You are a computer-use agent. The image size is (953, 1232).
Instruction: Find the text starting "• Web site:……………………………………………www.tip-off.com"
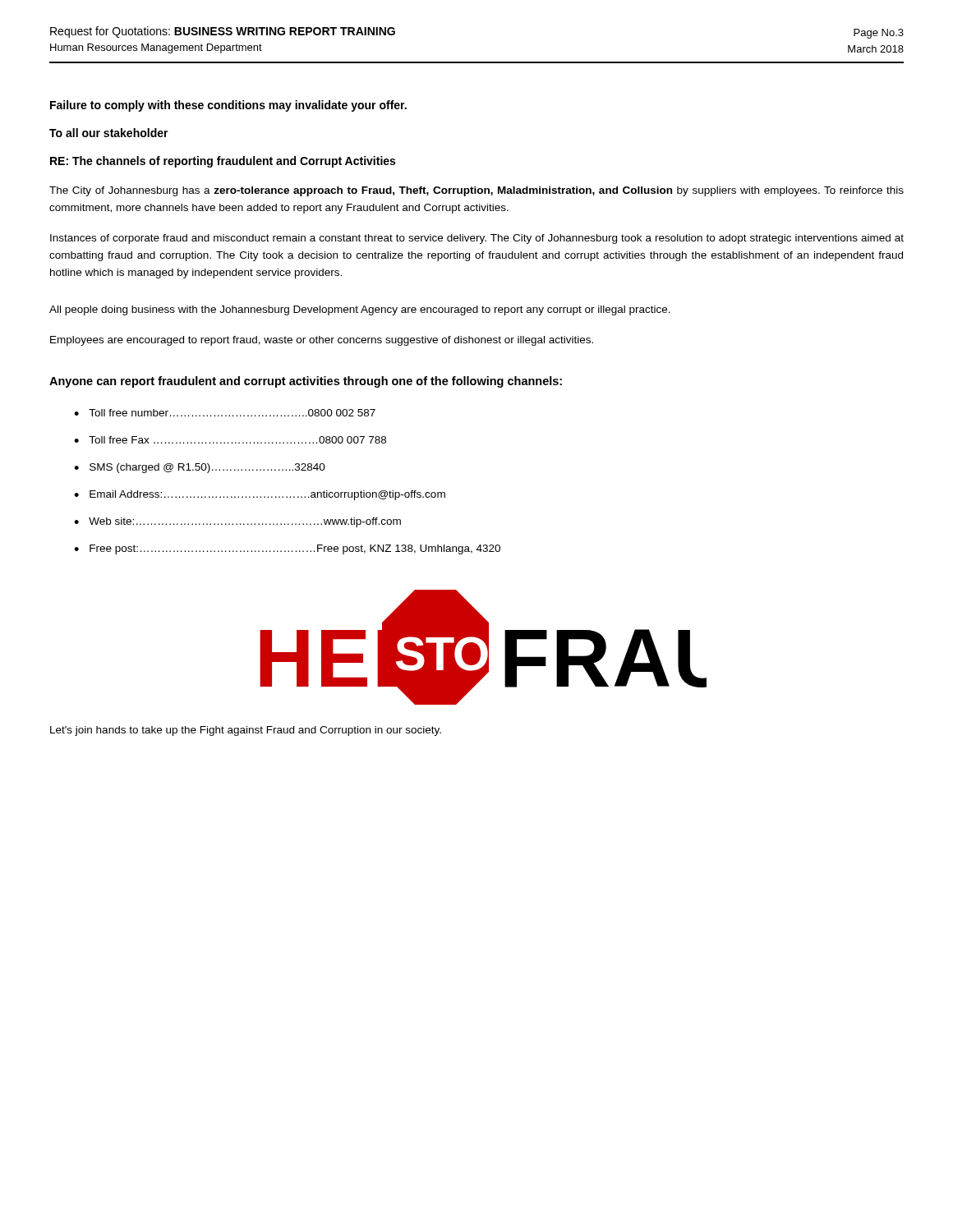coord(237,522)
